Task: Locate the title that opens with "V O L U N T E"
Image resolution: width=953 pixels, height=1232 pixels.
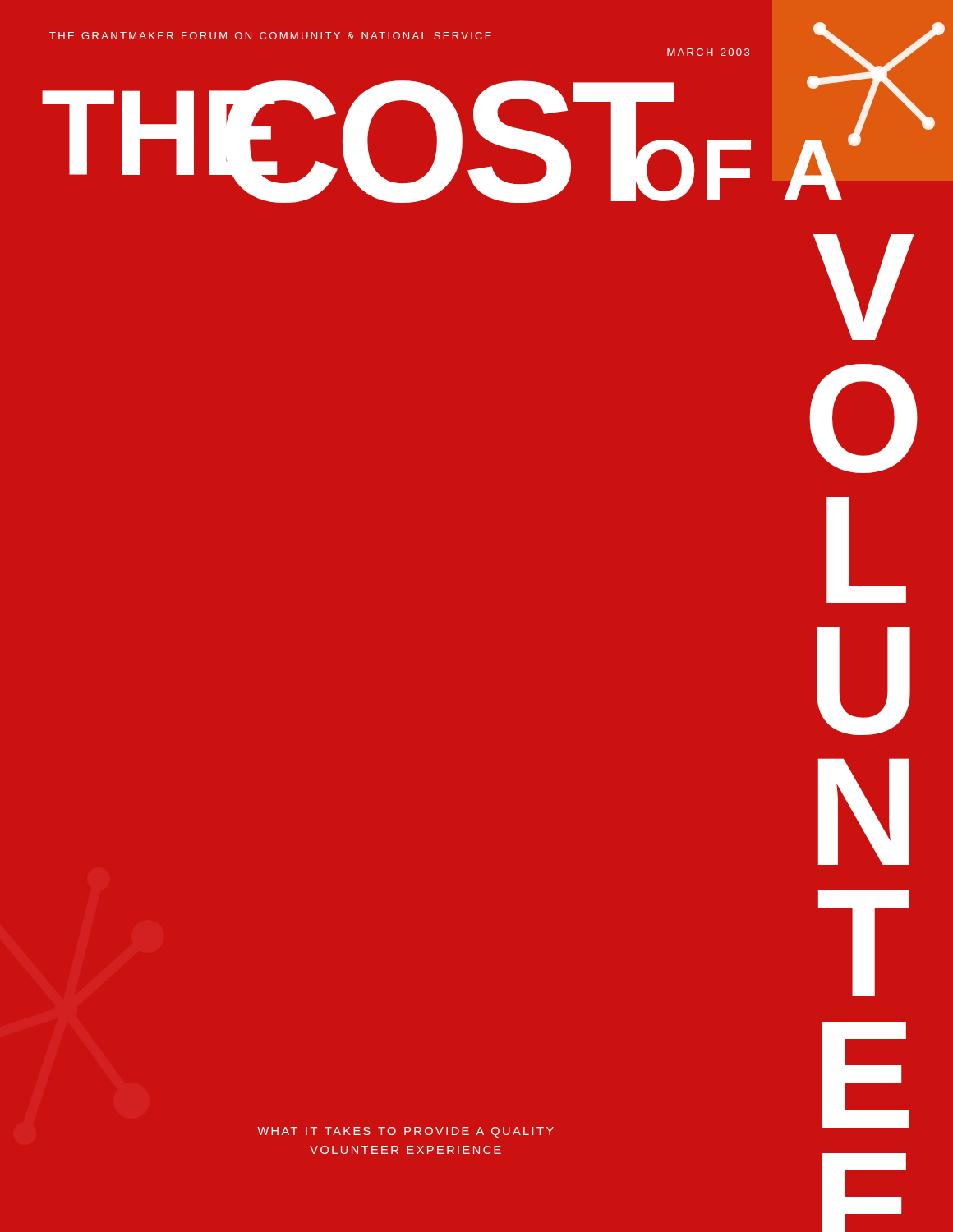Action: click(x=863, y=727)
